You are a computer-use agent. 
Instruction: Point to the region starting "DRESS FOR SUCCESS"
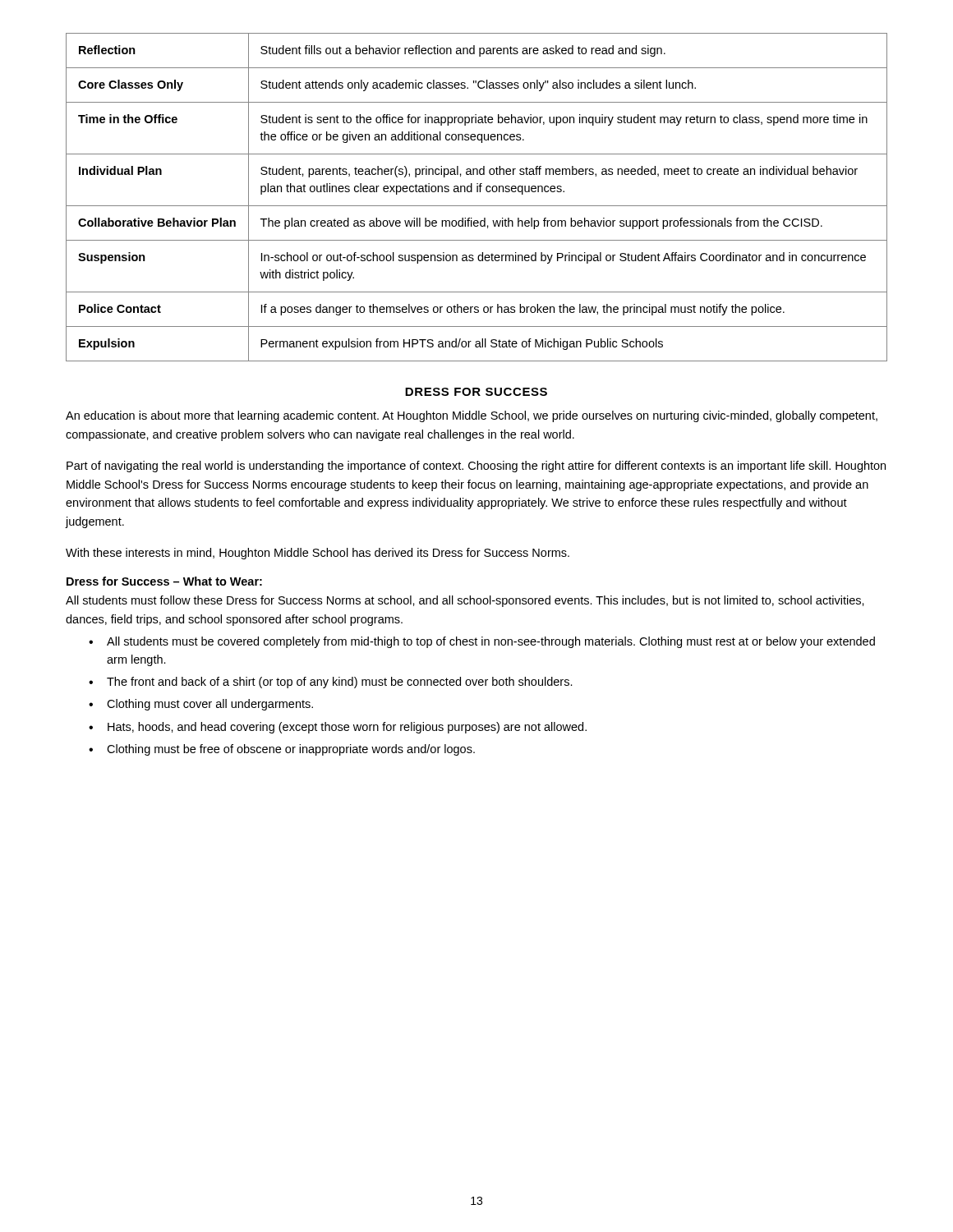click(476, 391)
